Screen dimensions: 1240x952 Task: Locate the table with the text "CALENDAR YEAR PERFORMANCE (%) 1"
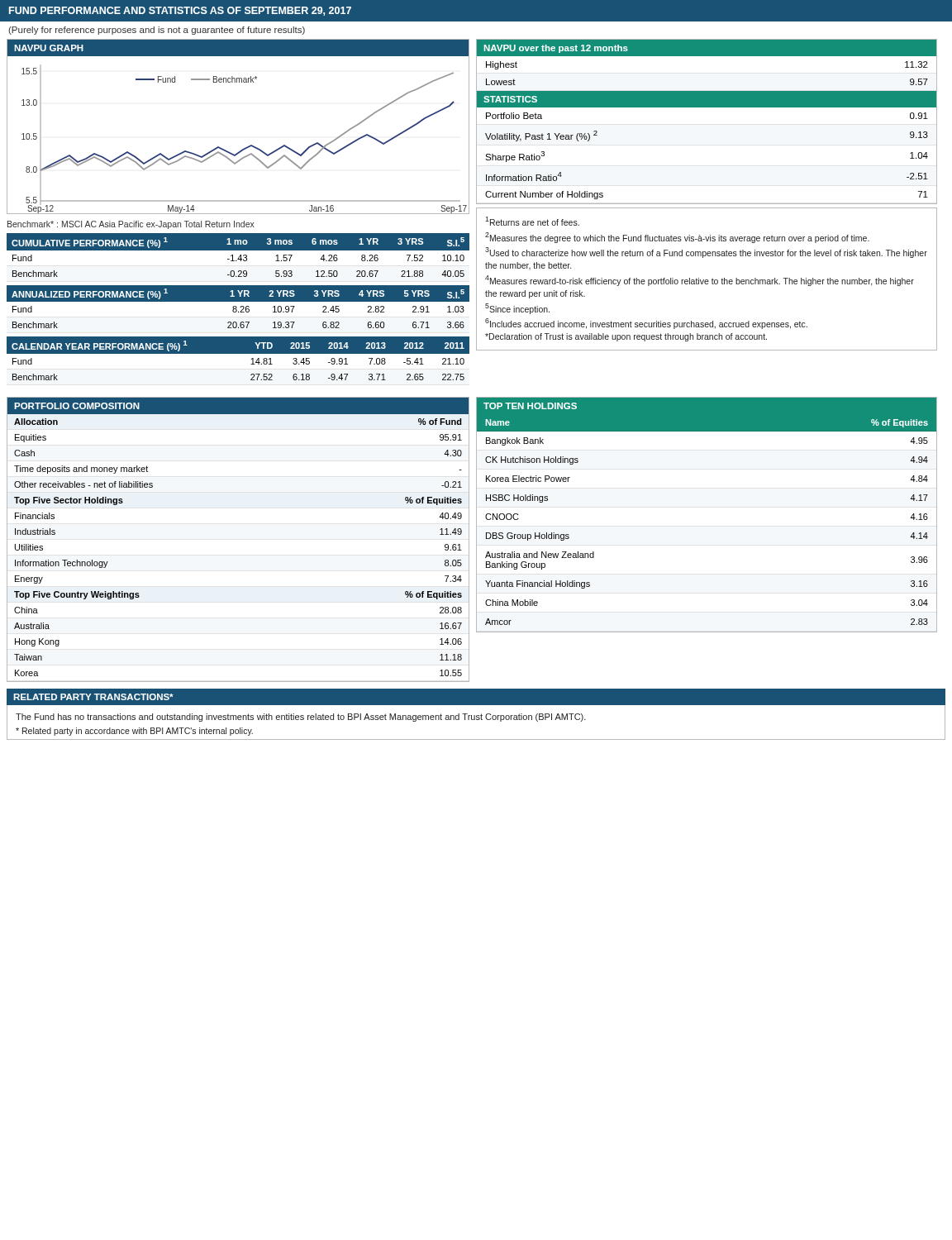(238, 361)
